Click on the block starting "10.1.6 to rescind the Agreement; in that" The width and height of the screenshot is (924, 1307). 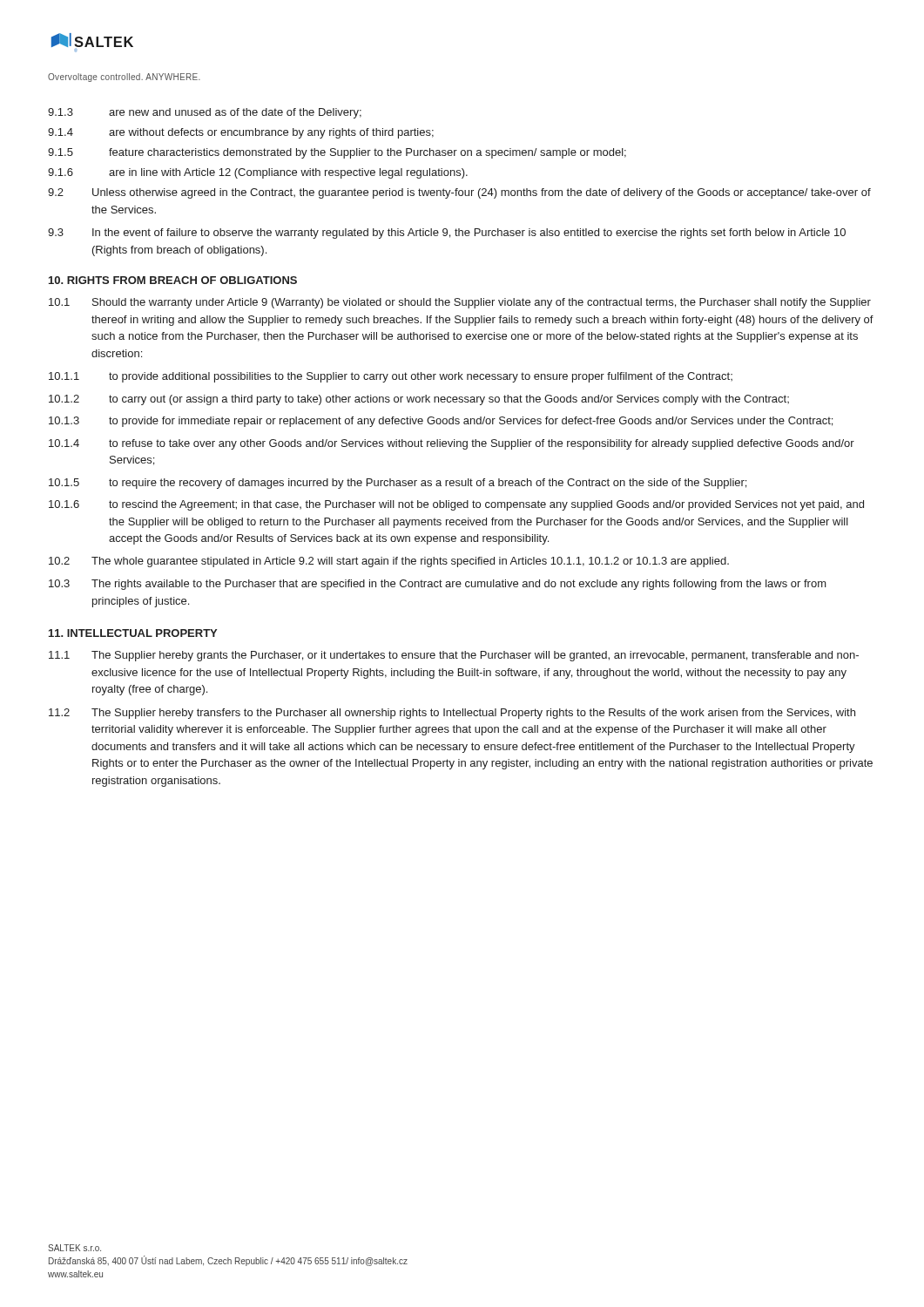[x=462, y=522]
